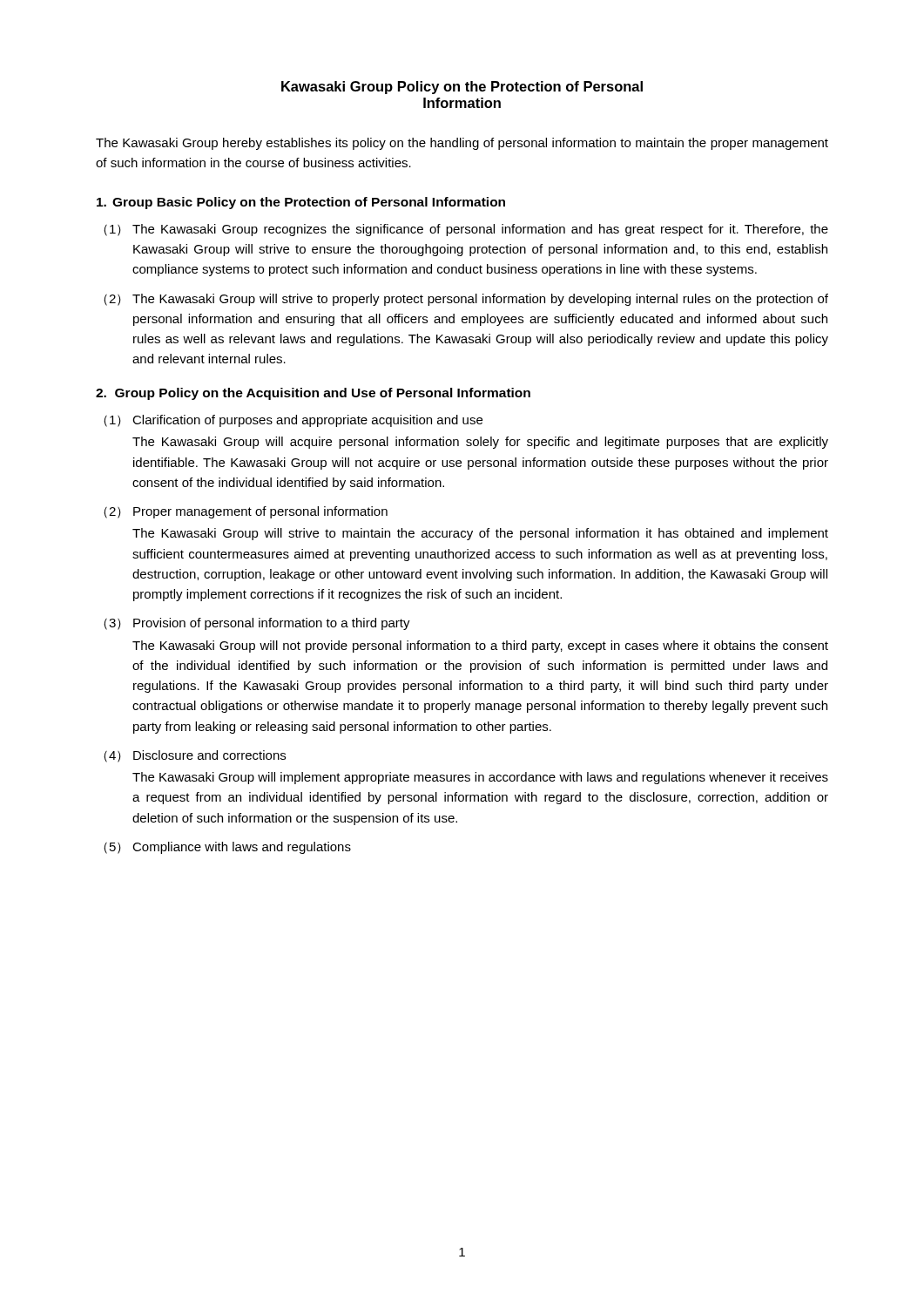The width and height of the screenshot is (924, 1307).
Task: Locate the list item that reads "（1） Clarification of purposes and"
Action: pyautogui.click(x=462, y=451)
